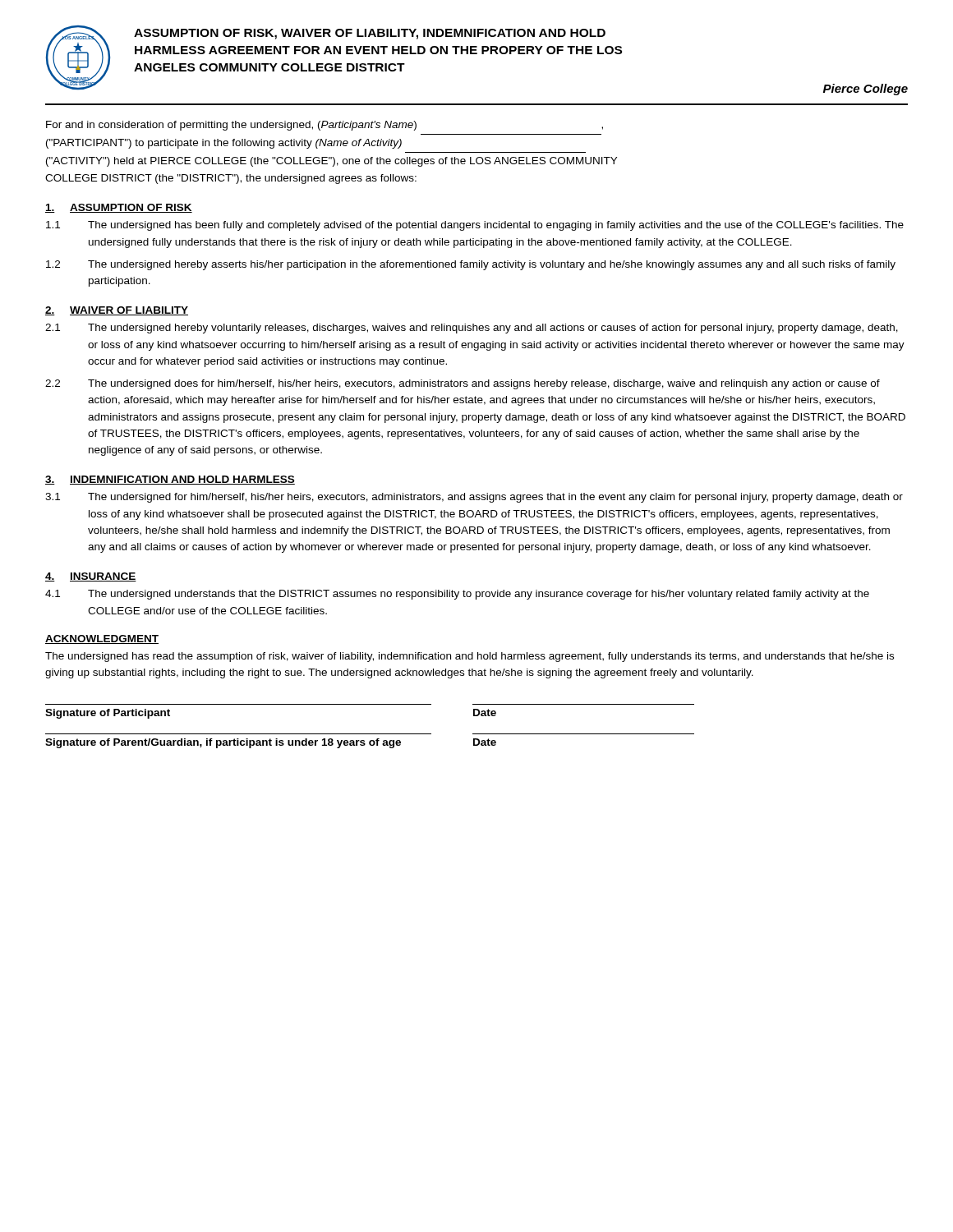The width and height of the screenshot is (953, 1232).
Task: Click on the section header that reads "3. INDEMNIFICATION AND"
Action: click(170, 480)
